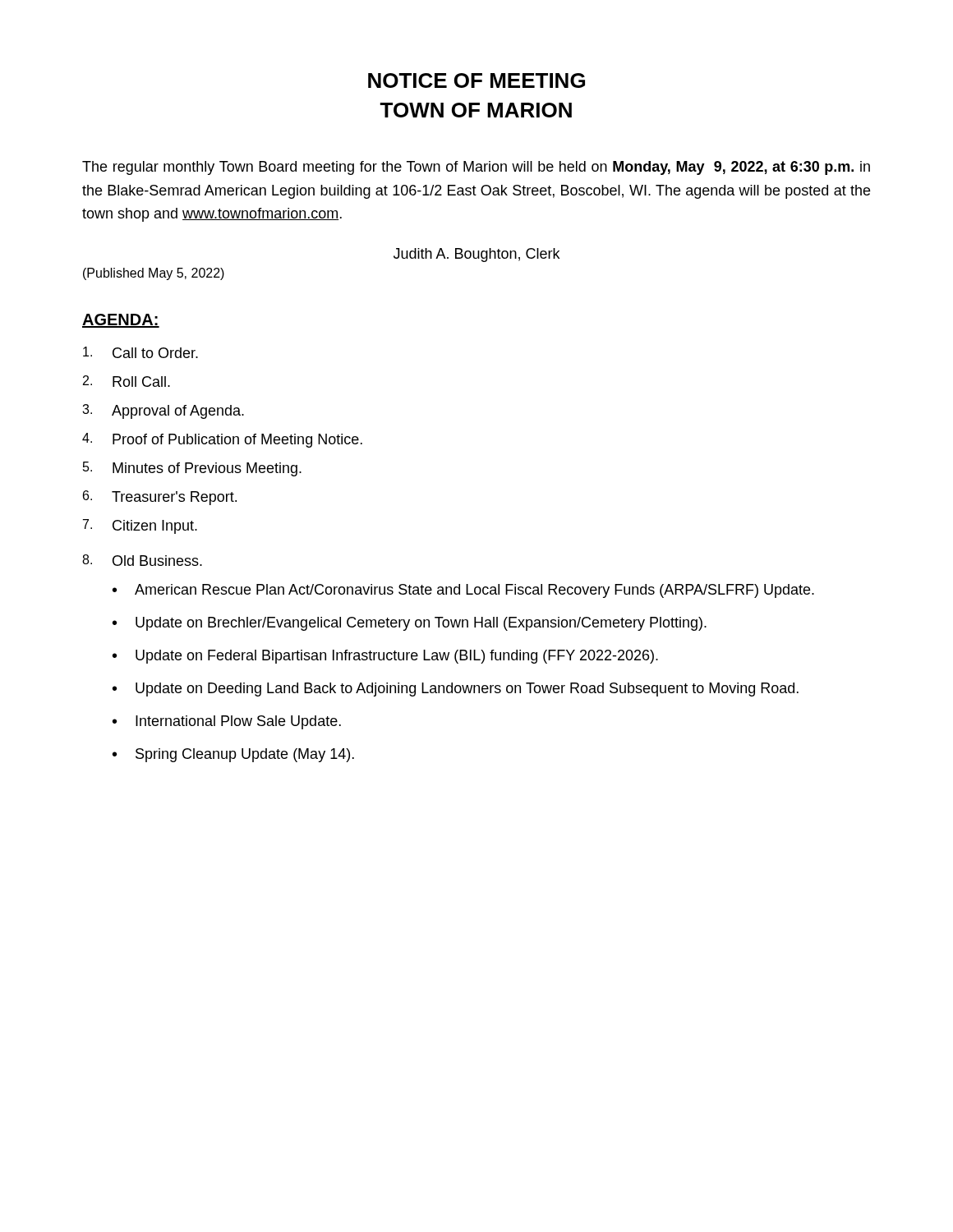This screenshot has width=953, height=1232.
Task: Select the region starting "The regular monthly Town"
Action: coord(476,190)
